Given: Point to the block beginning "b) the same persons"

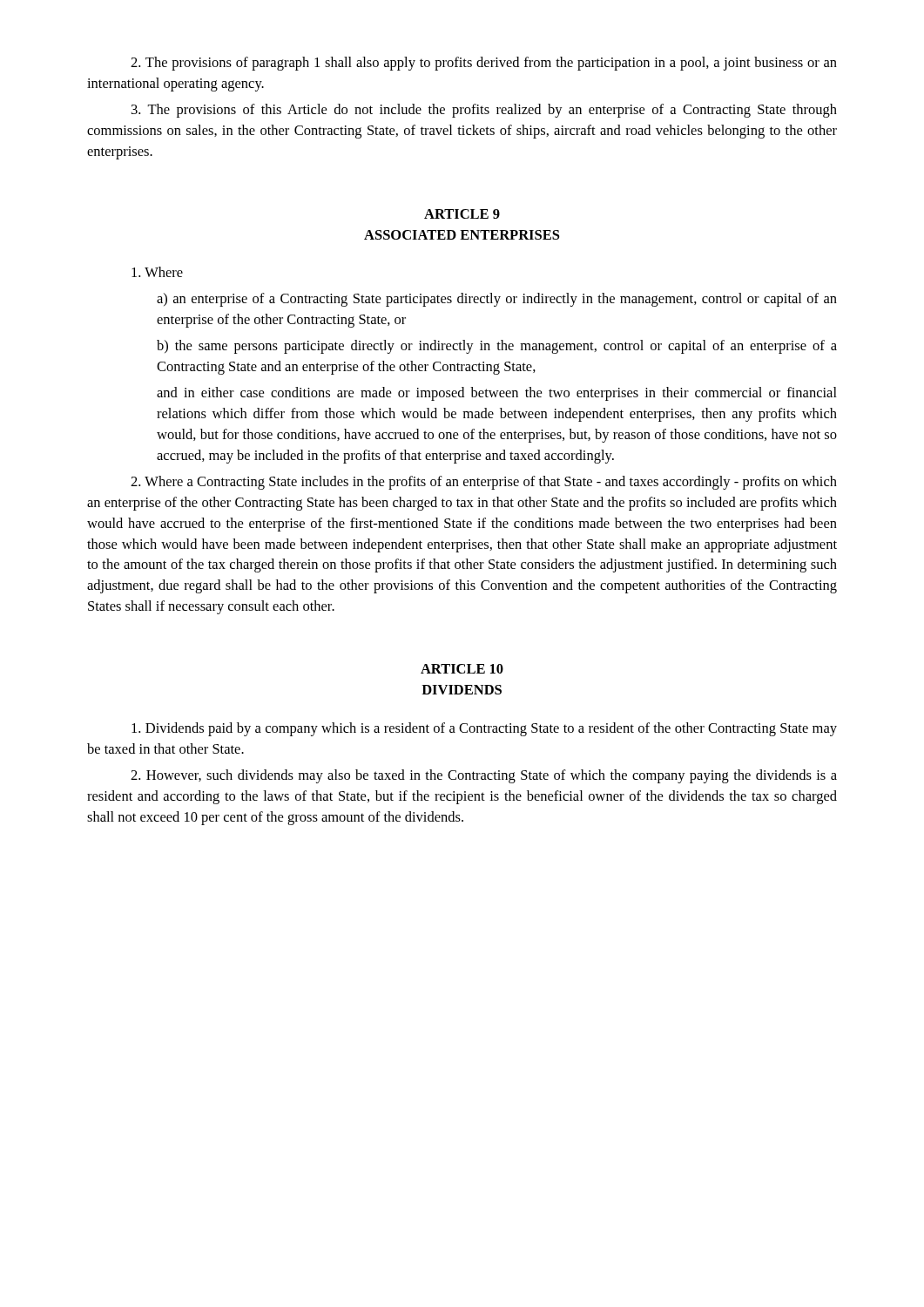Looking at the screenshot, I should (462, 356).
